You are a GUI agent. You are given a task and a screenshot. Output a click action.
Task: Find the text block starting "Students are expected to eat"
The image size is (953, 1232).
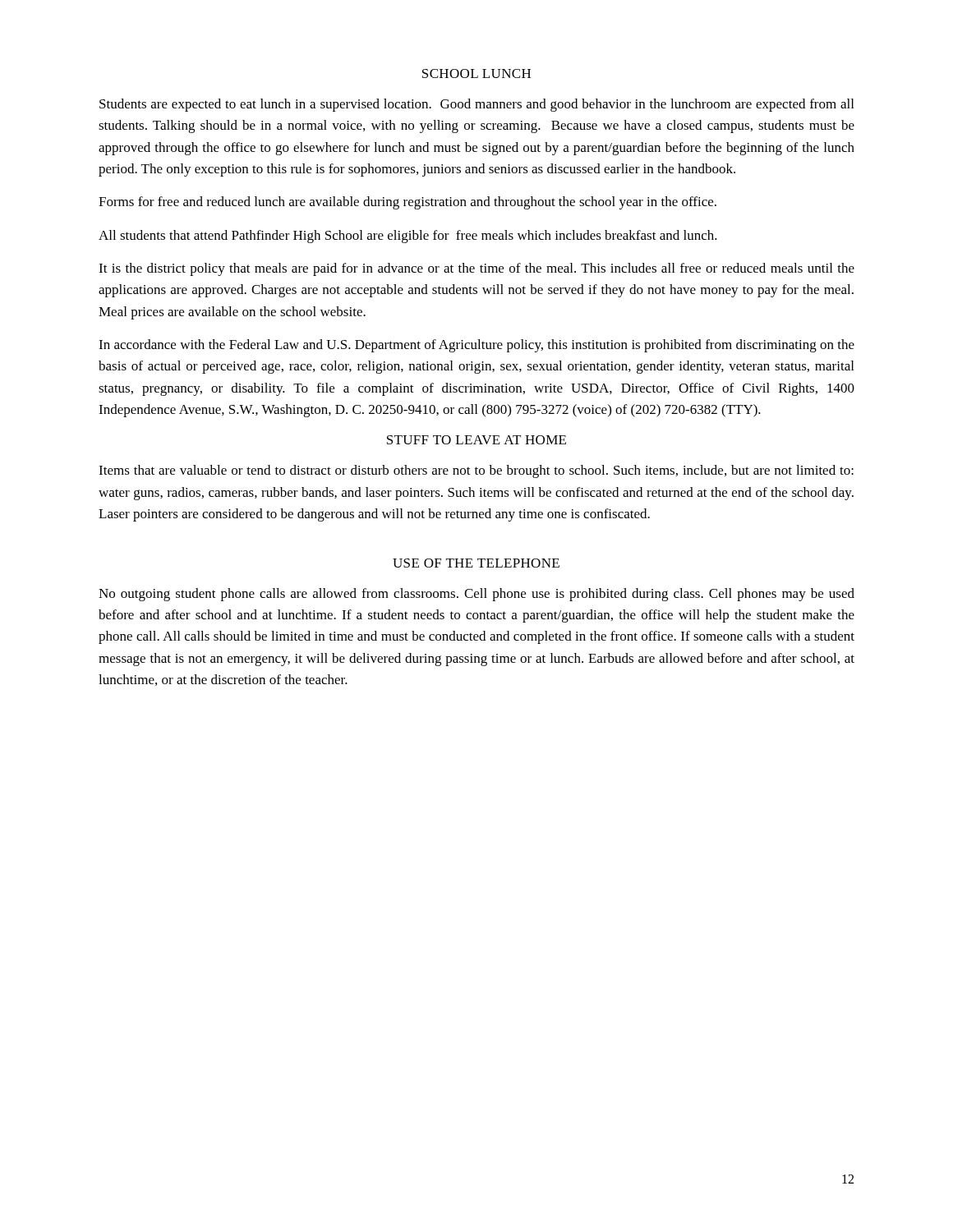476,136
